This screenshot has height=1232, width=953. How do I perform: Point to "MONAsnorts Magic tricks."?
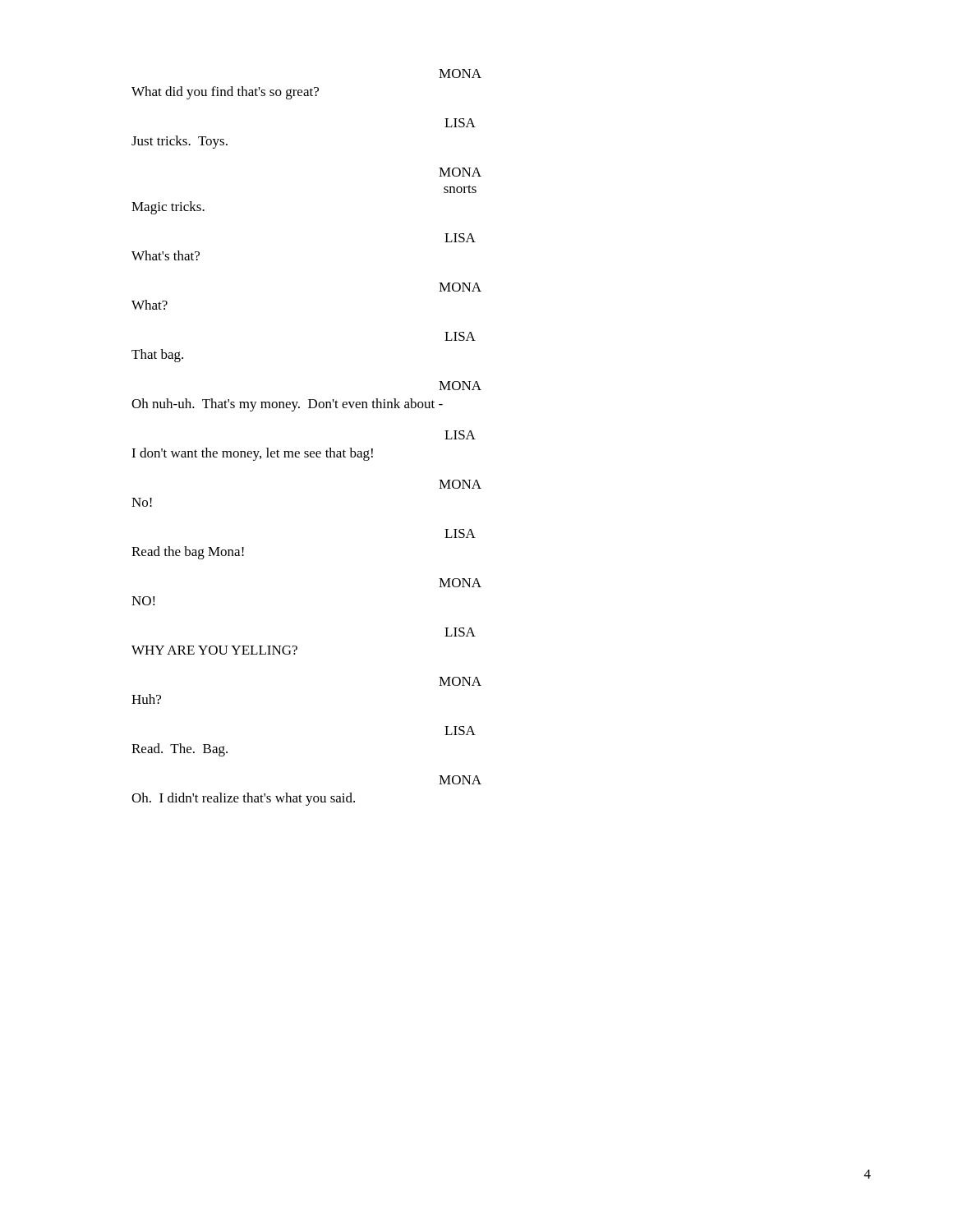(460, 172)
